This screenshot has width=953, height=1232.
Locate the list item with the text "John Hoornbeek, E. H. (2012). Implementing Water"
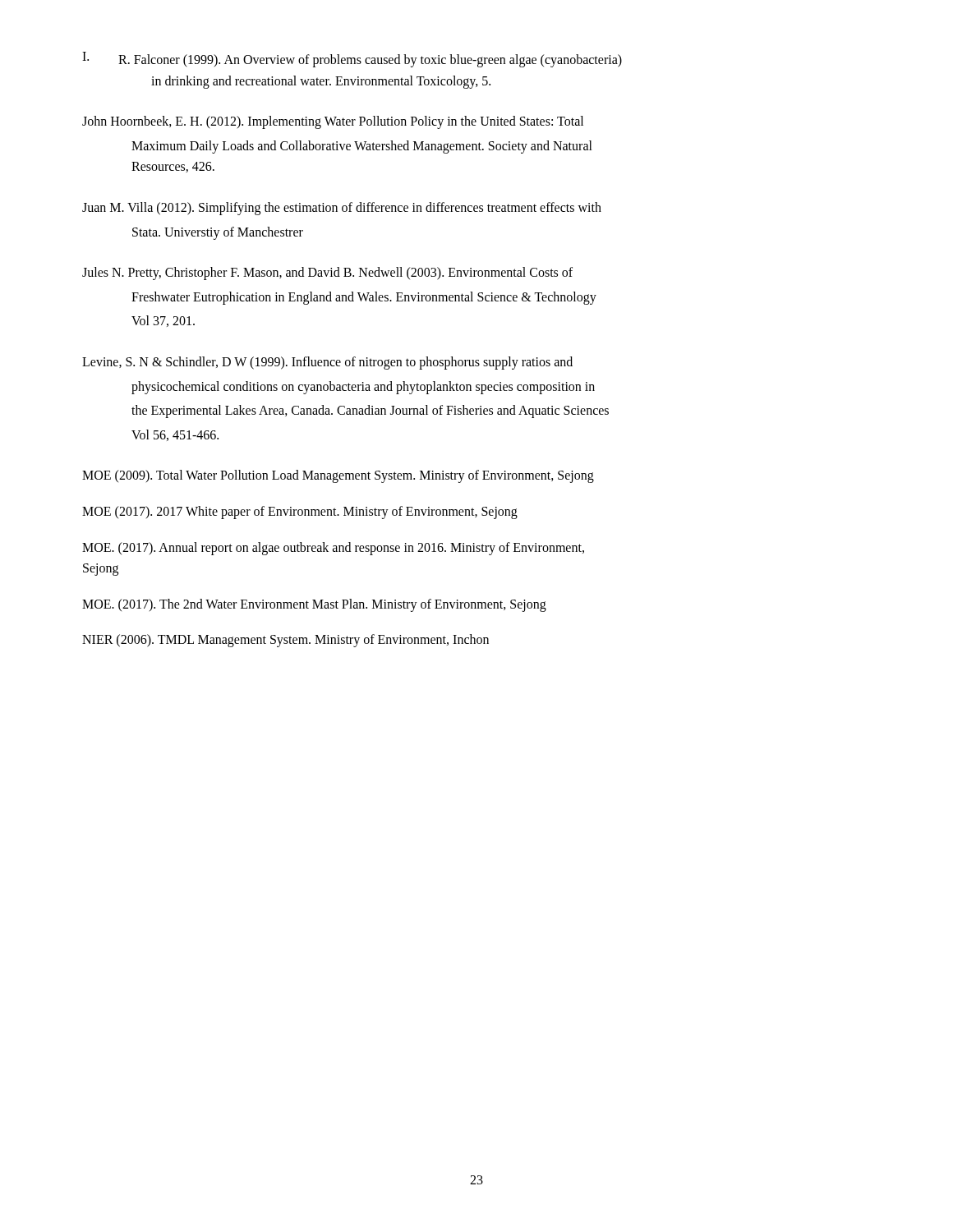(476, 144)
